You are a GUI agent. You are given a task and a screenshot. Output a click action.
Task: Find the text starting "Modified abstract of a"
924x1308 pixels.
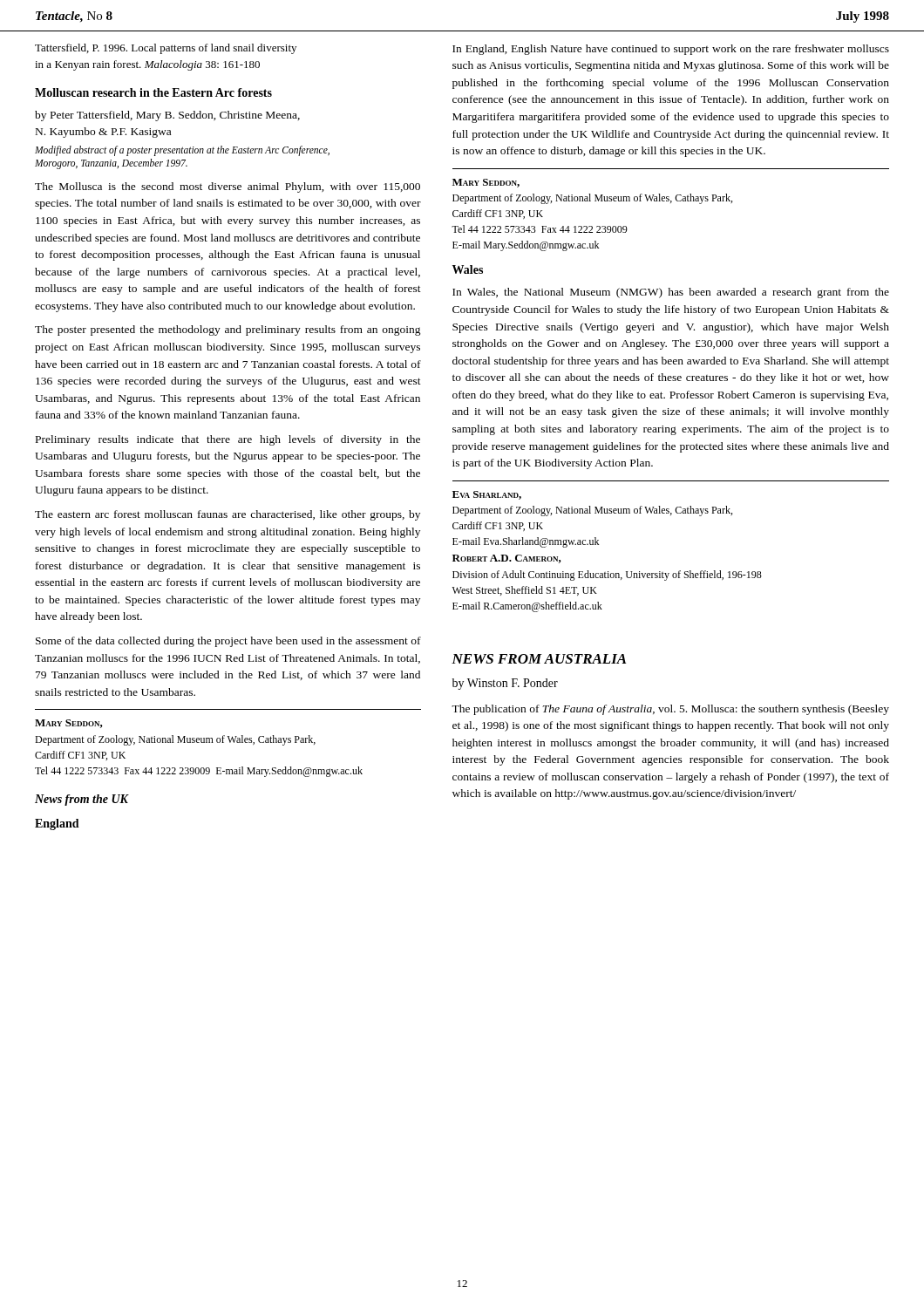point(182,157)
